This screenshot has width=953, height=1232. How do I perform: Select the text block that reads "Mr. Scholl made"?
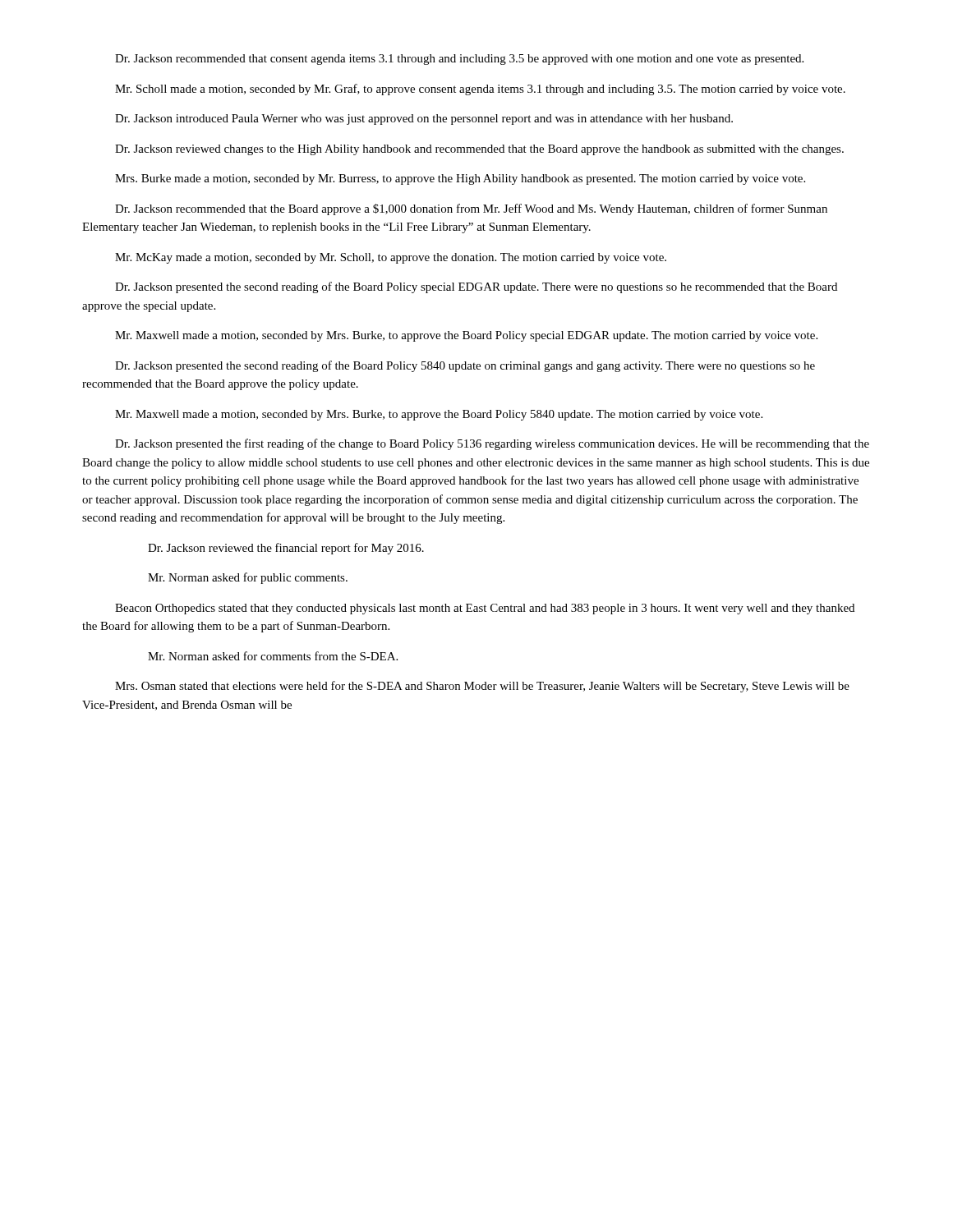(x=480, y=88)
